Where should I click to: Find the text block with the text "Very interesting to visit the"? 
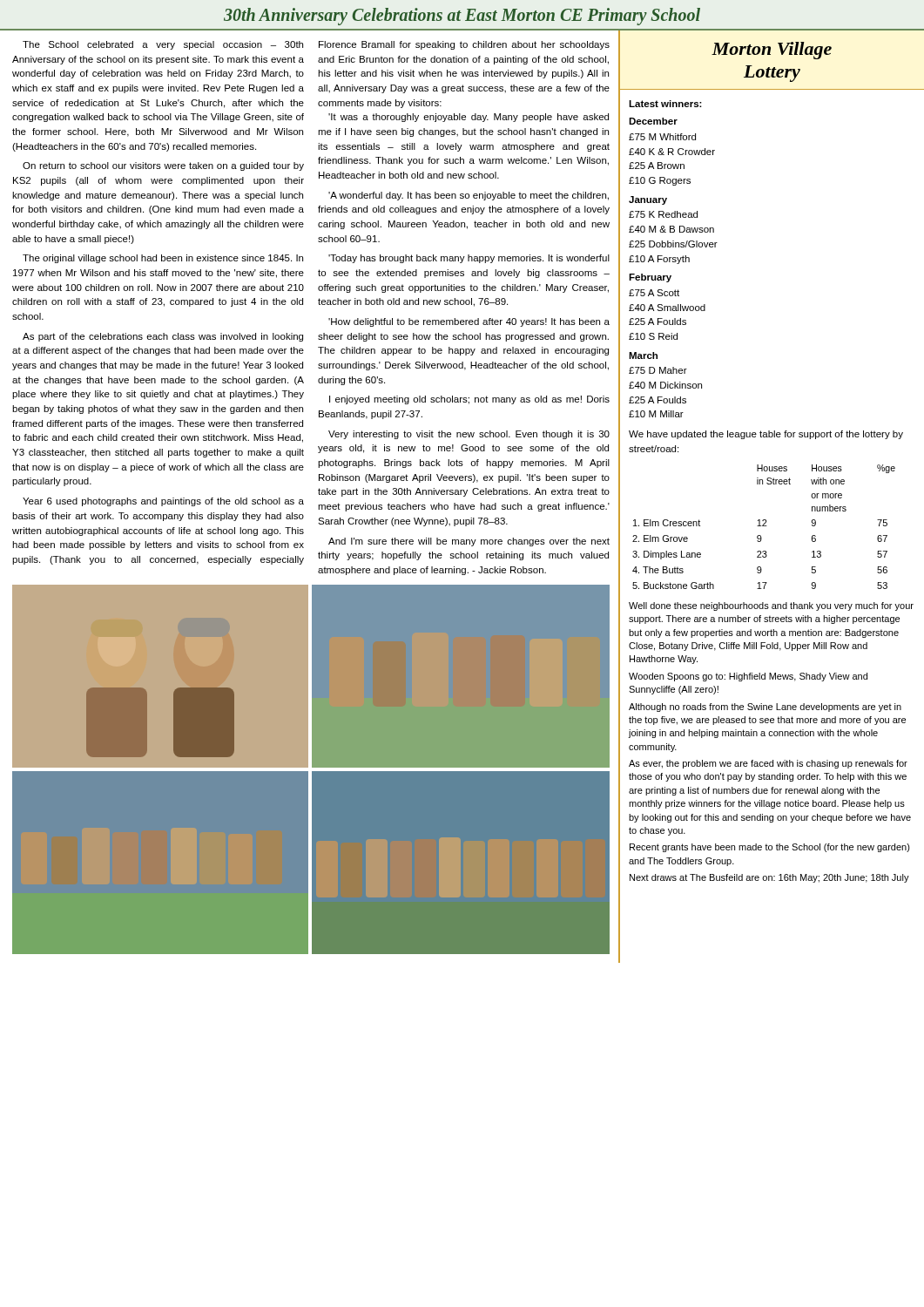[x=464, y=478]
